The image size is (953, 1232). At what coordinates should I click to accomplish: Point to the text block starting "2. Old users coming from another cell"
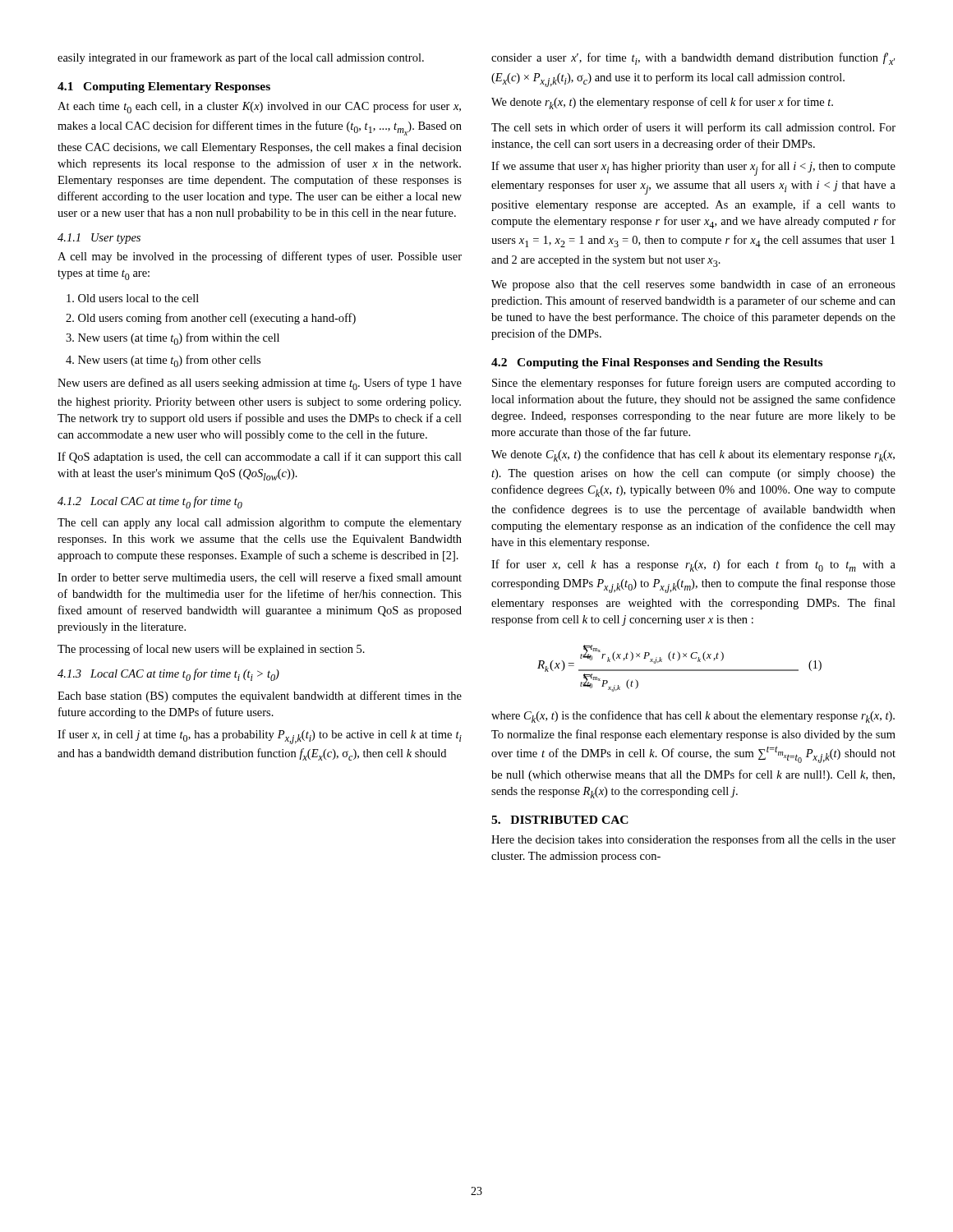(260, 318)
